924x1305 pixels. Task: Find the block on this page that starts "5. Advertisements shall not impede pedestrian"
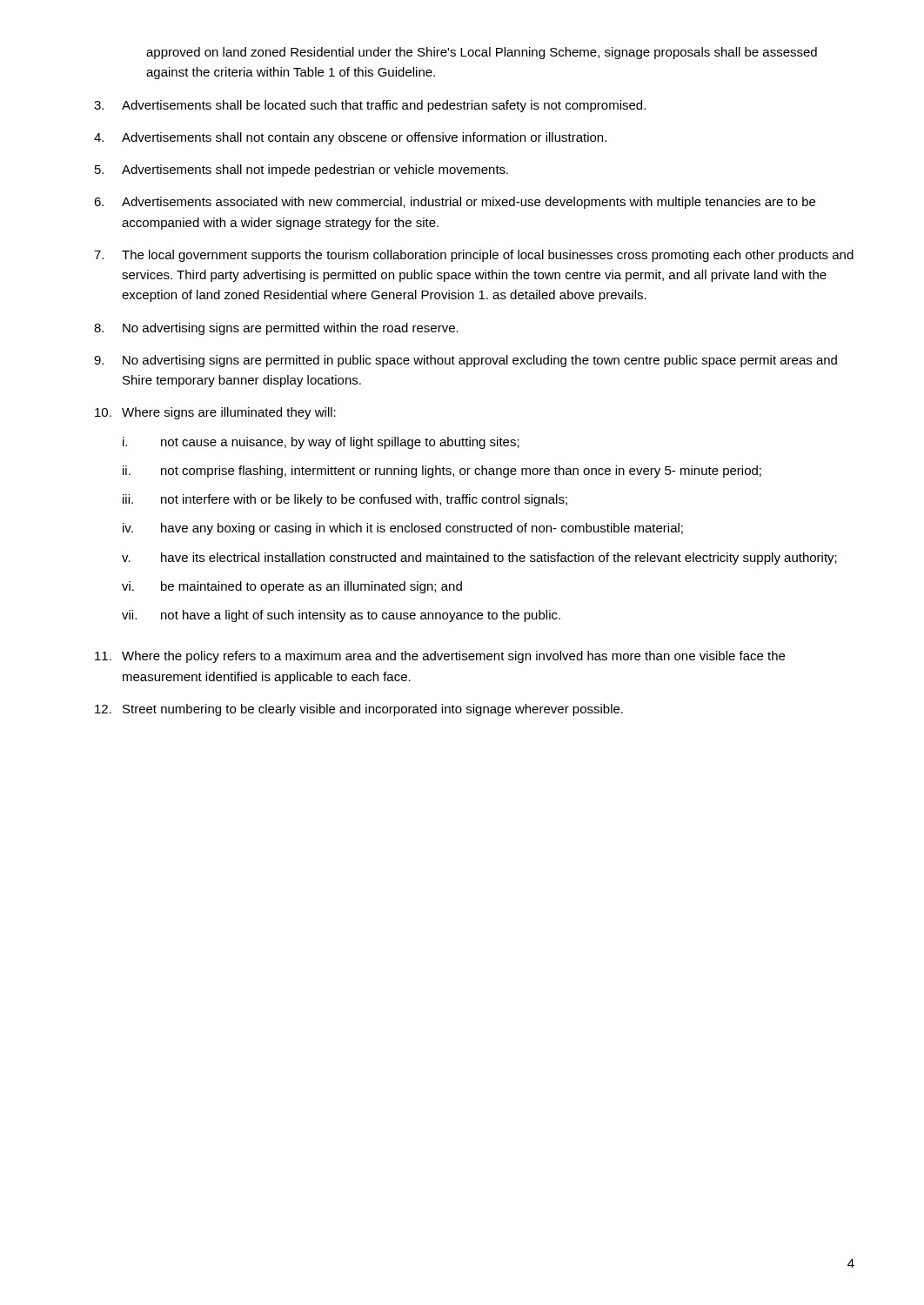coord(474,169)
